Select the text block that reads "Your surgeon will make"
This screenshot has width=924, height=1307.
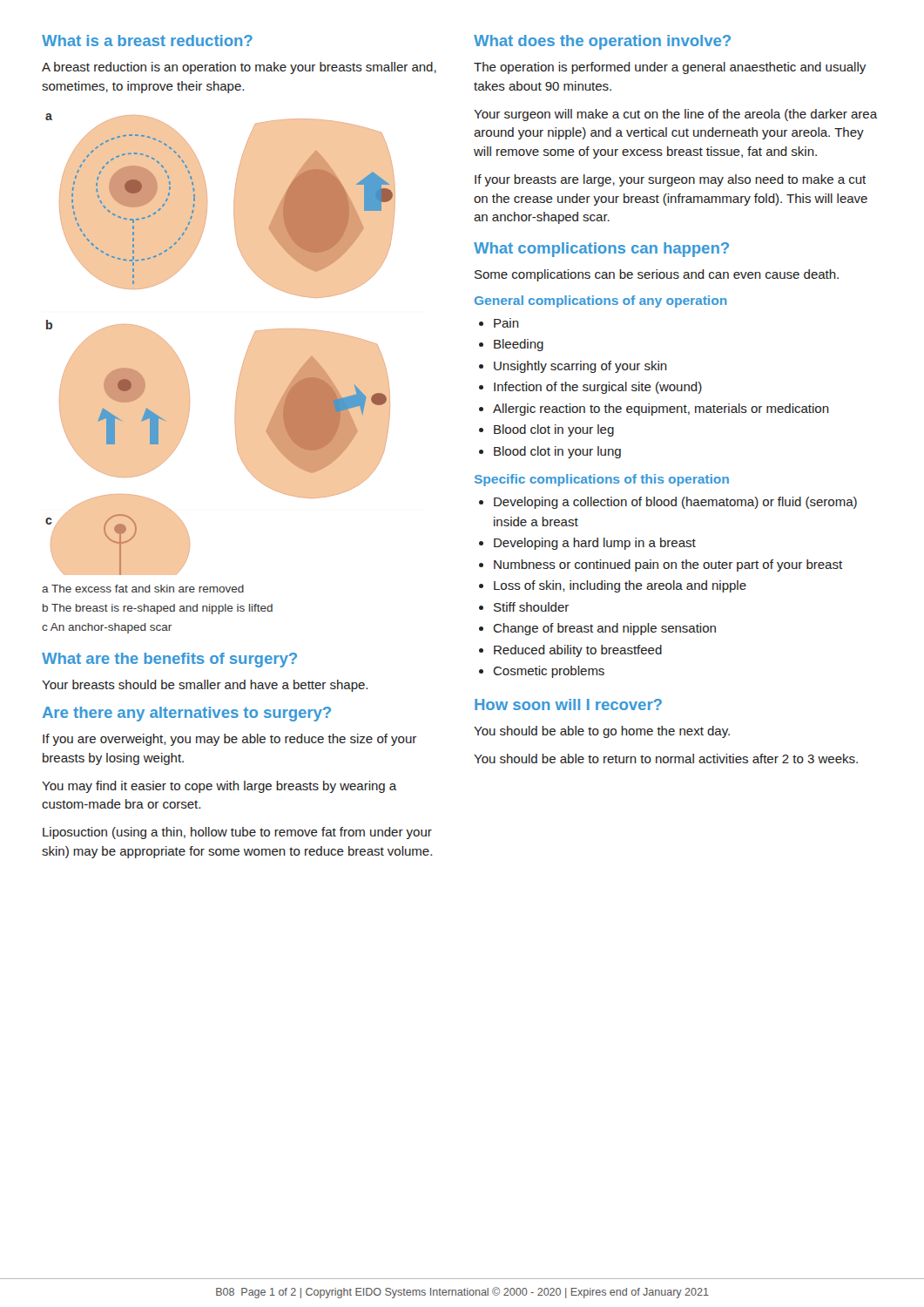(675, 132)
